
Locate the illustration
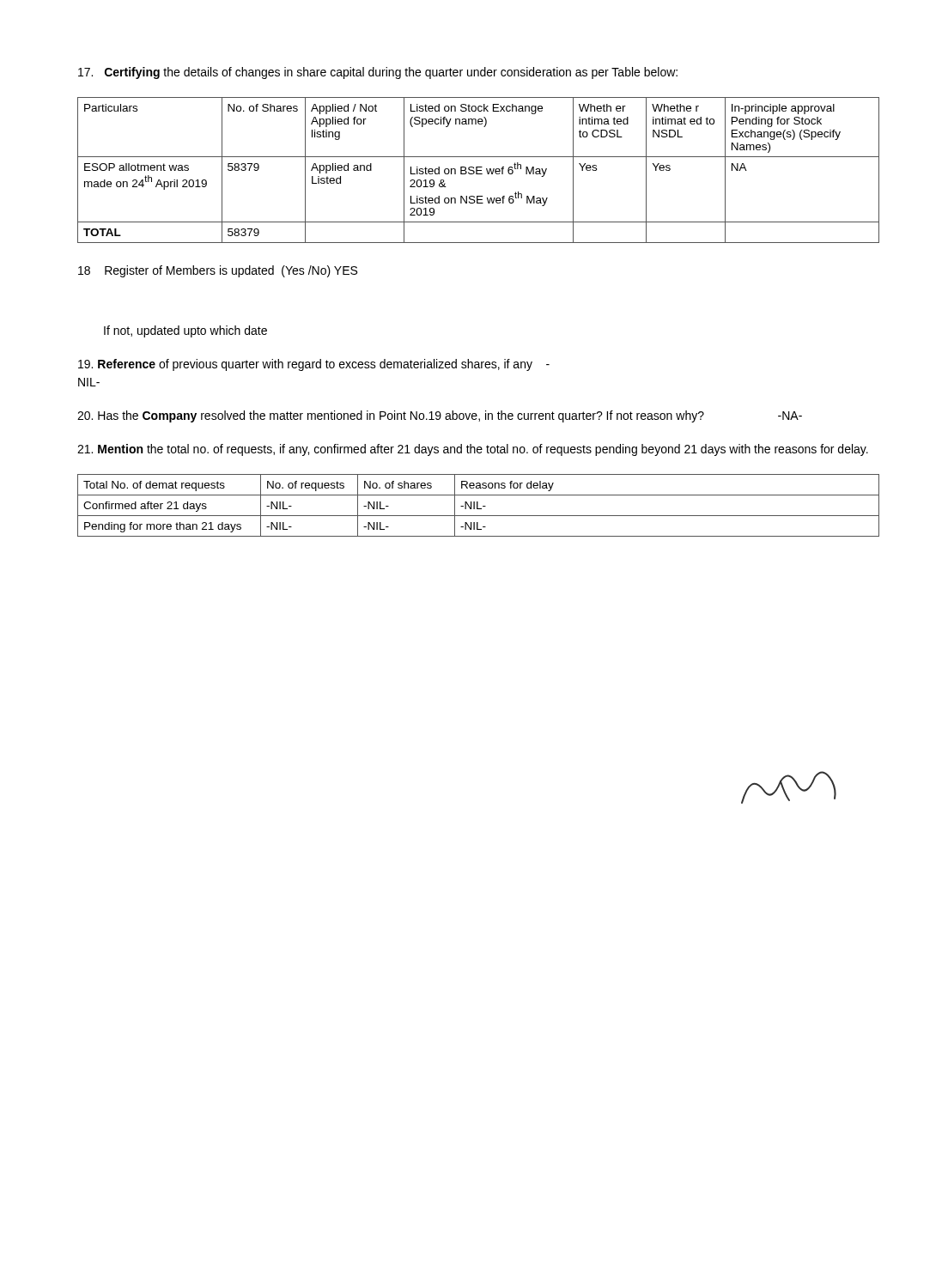tap(789, 790)
